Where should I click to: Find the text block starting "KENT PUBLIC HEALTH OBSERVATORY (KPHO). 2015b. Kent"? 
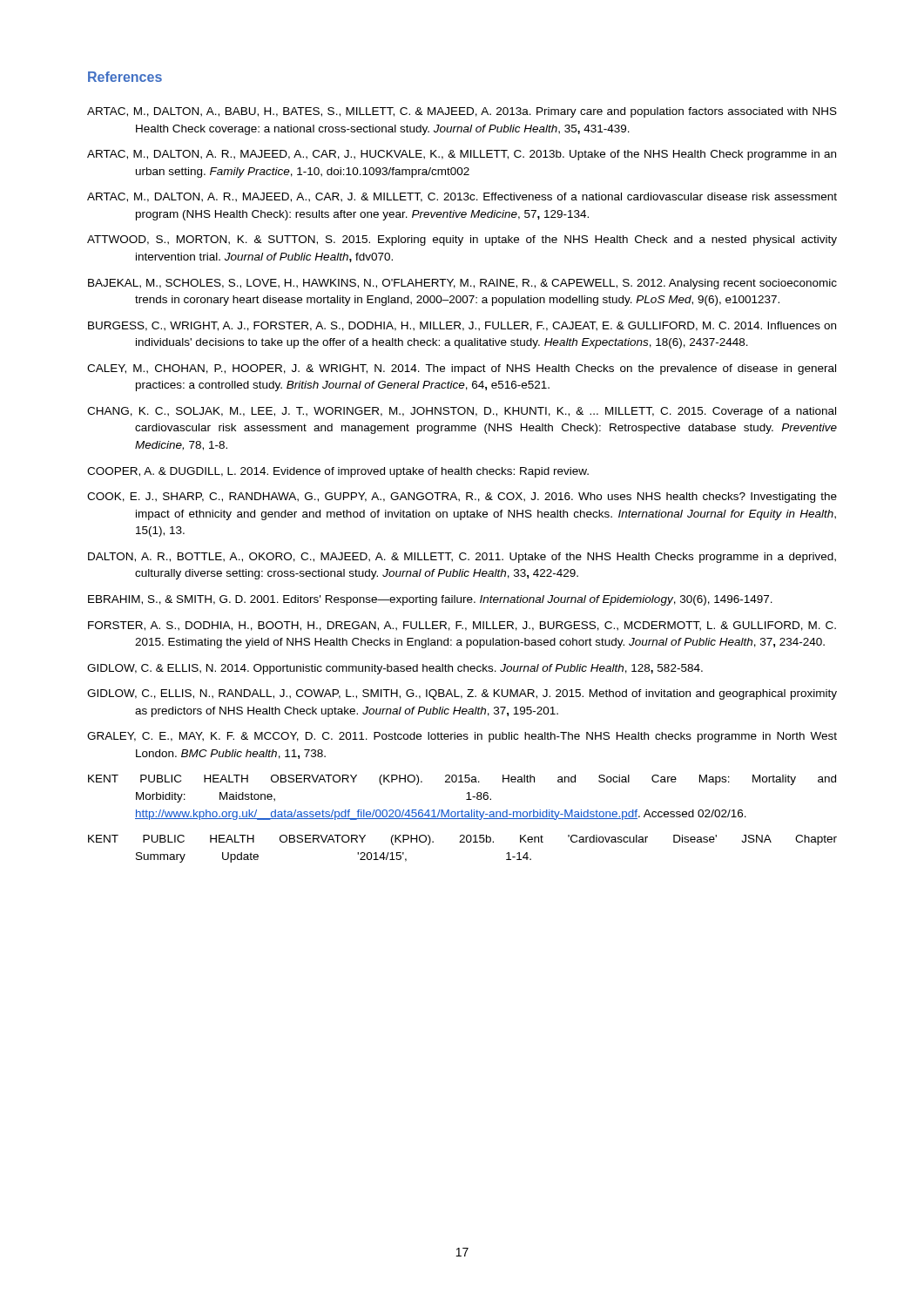(462, 847)
